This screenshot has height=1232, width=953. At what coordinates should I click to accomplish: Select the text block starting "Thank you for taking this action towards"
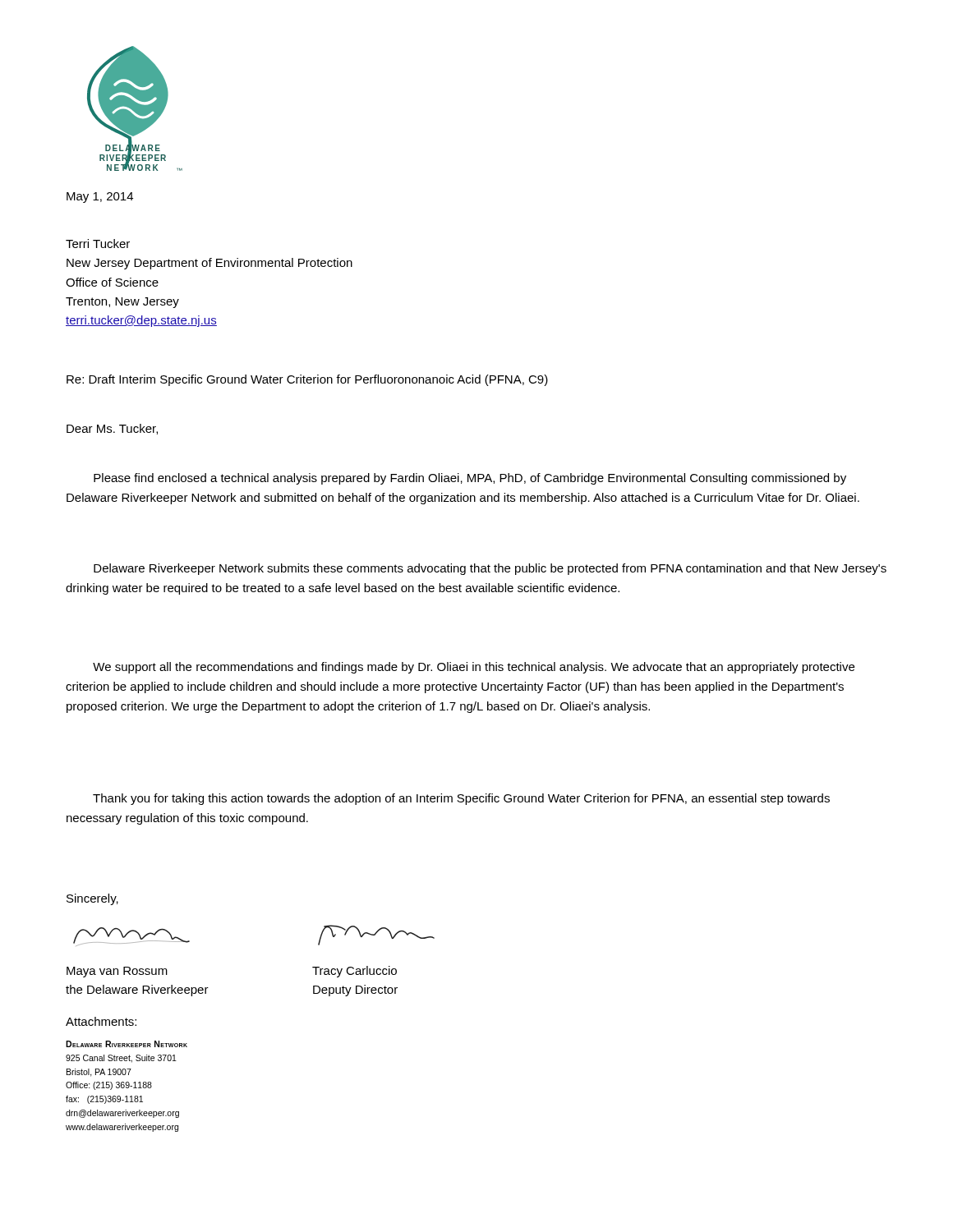(448, 808)
